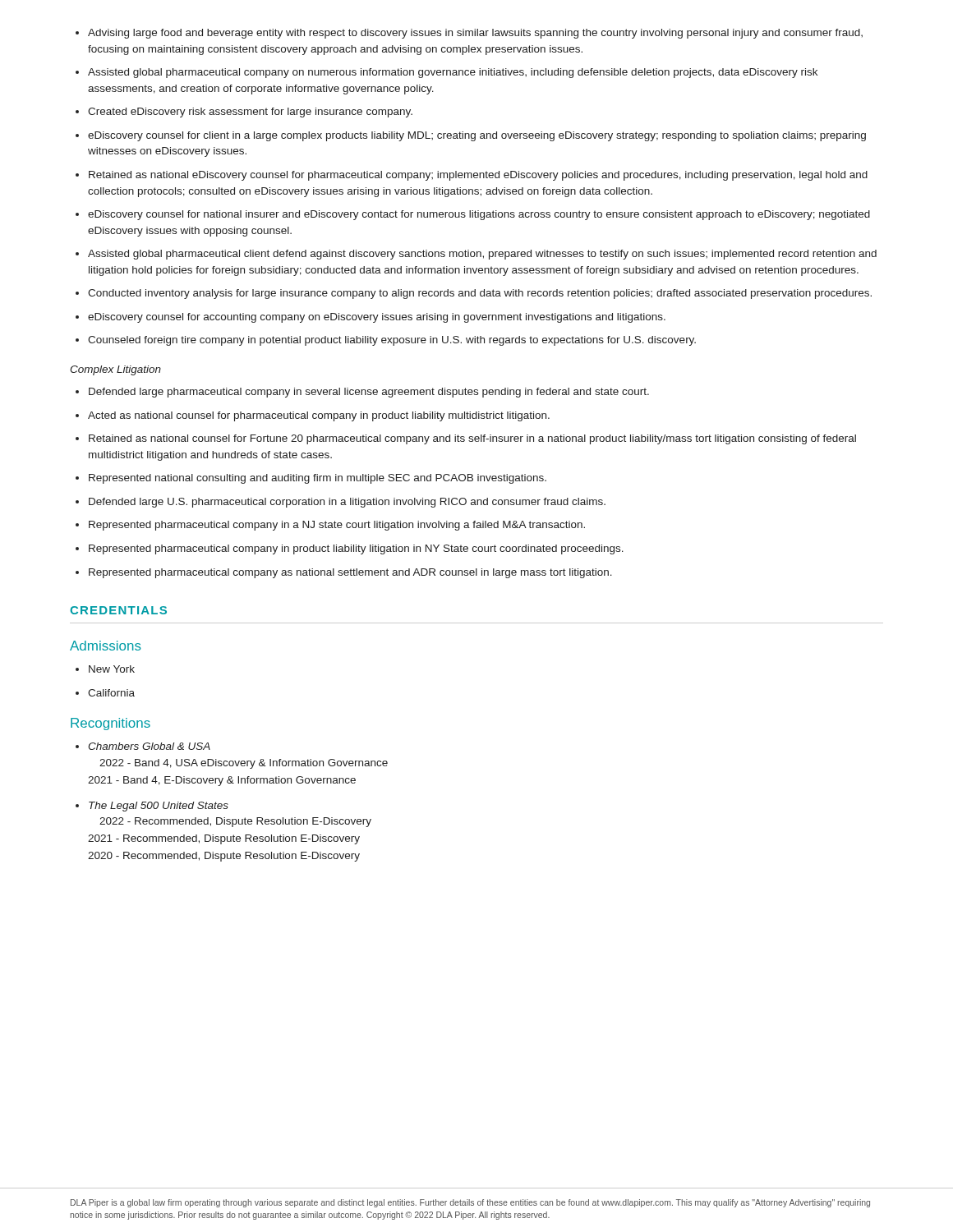953x1232 pixels.
Task: Where is the passage that starts "Advising large food and beverage entity"?
Action: 486,41
